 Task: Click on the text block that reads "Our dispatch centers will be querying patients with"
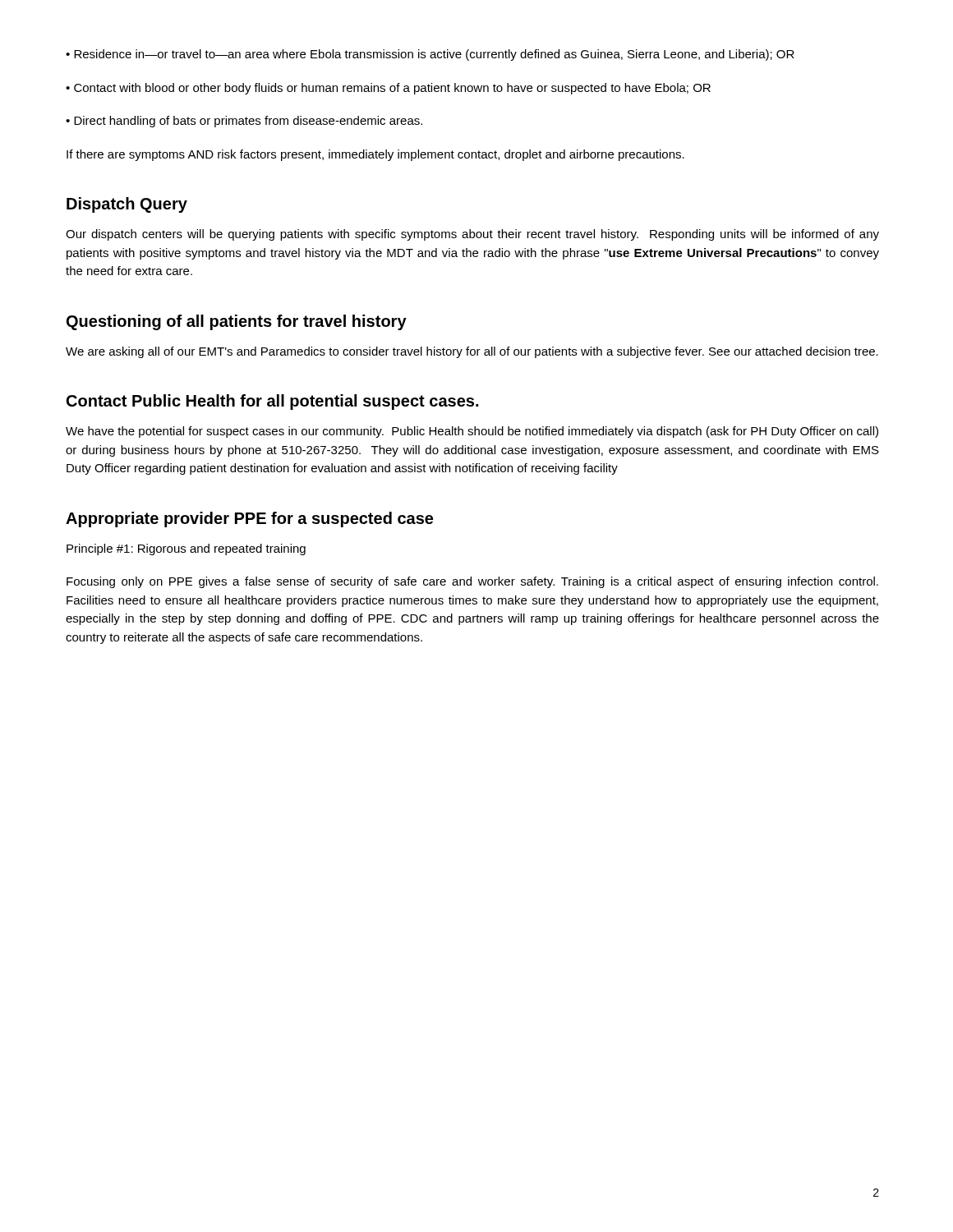472,252
